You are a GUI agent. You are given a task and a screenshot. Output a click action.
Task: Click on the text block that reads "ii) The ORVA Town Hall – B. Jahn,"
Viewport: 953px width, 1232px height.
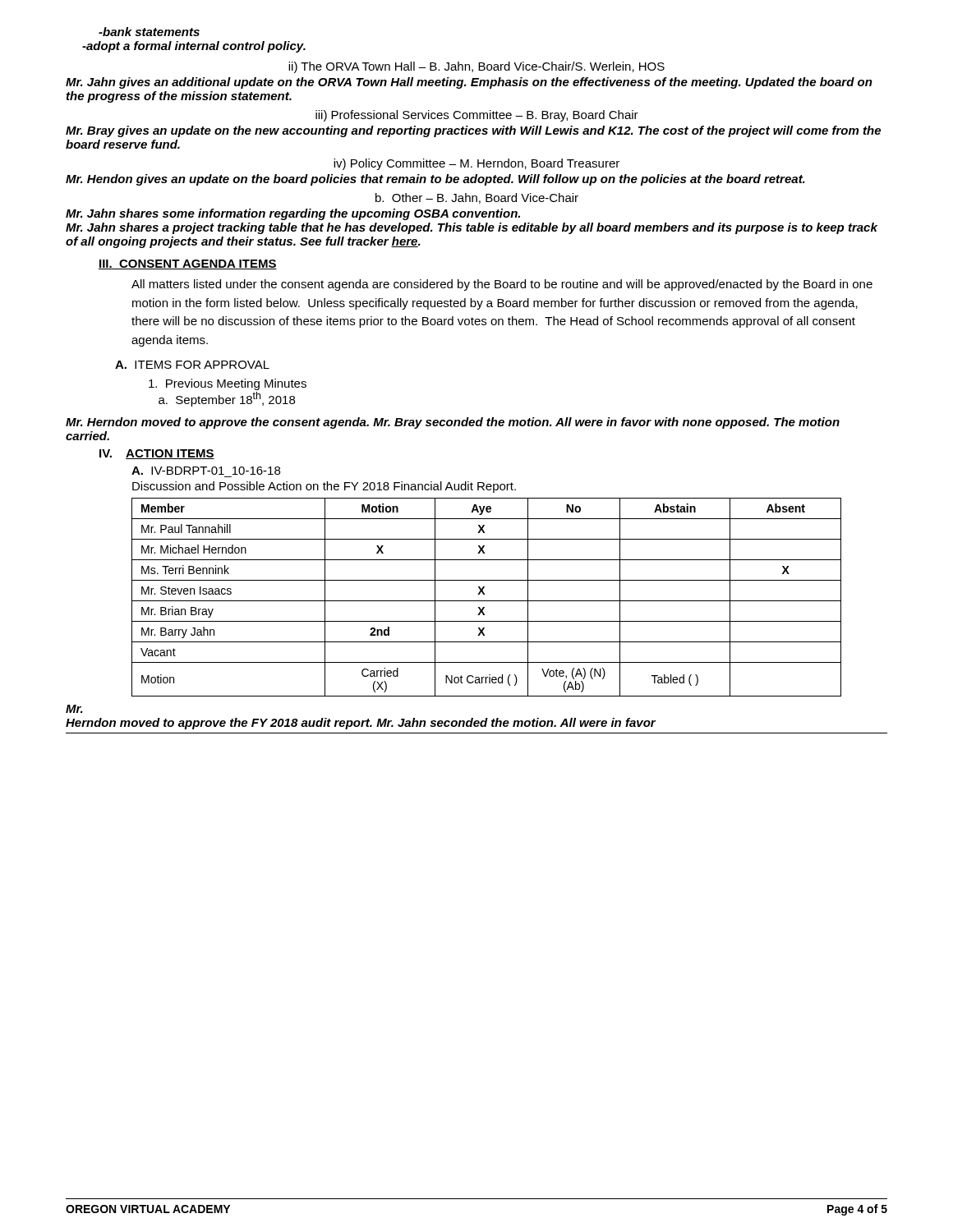(476, 66)
